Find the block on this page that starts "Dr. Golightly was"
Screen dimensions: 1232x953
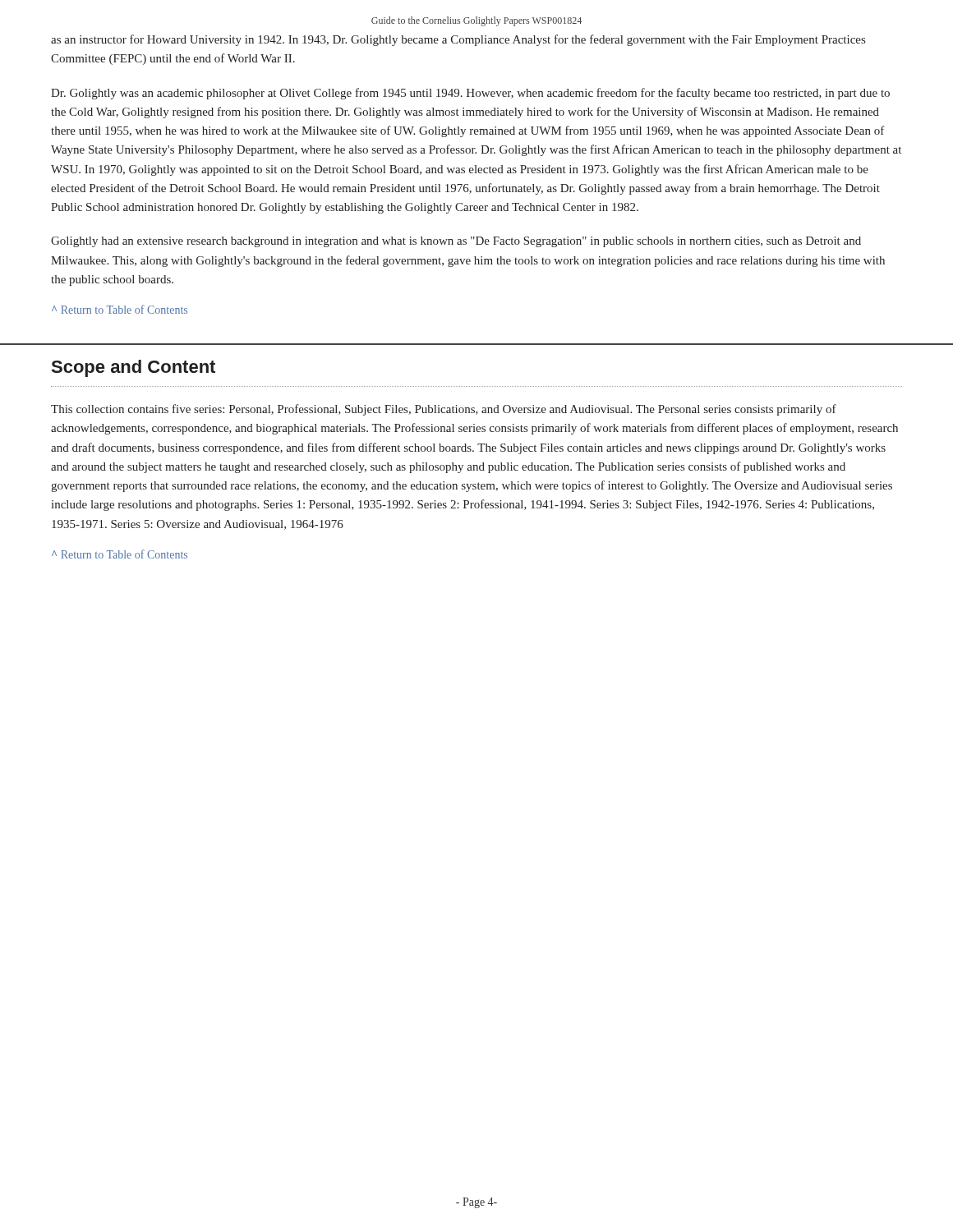point(476,150)
